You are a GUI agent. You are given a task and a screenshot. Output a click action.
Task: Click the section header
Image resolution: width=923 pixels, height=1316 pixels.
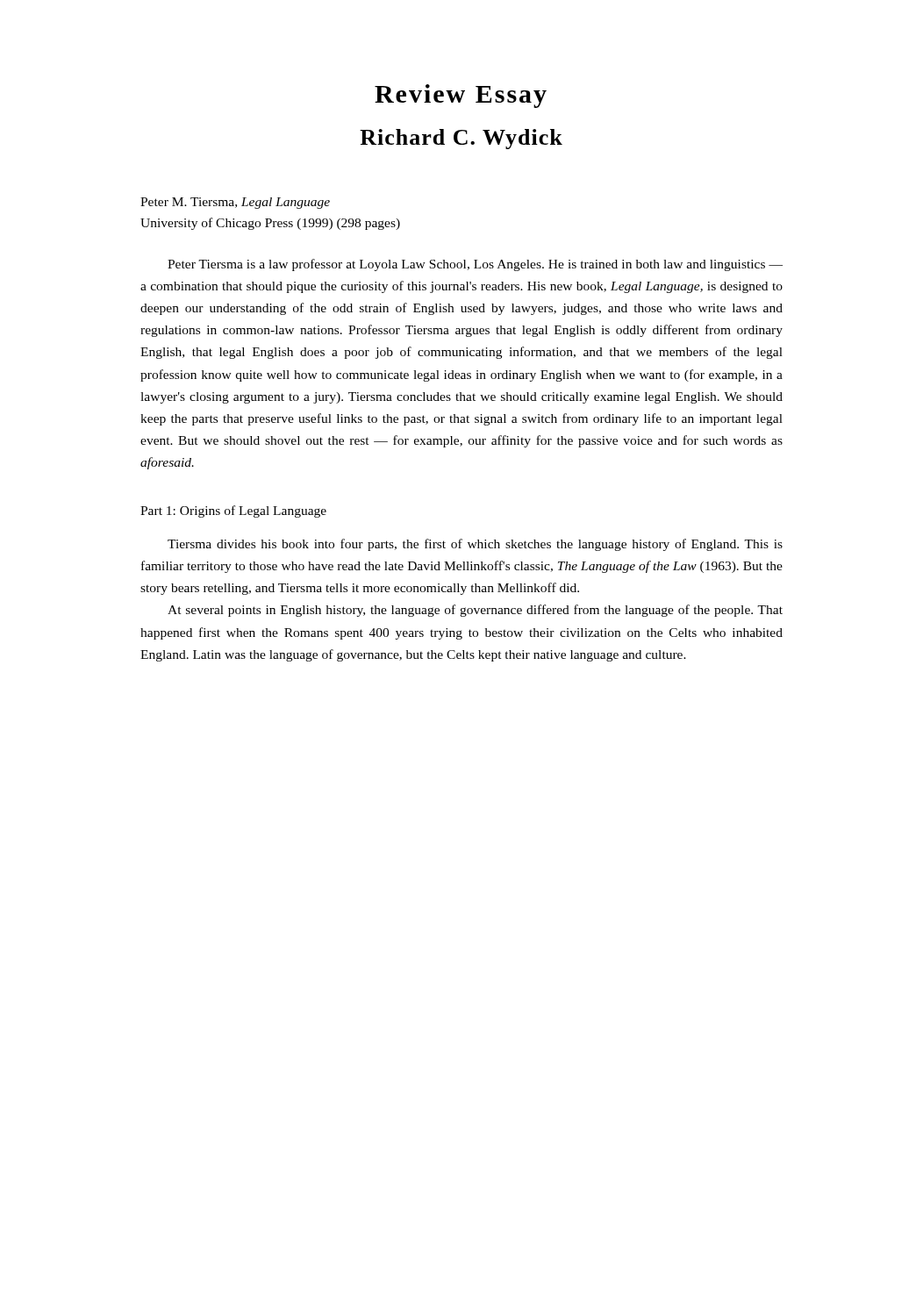[x=233, y=510]
